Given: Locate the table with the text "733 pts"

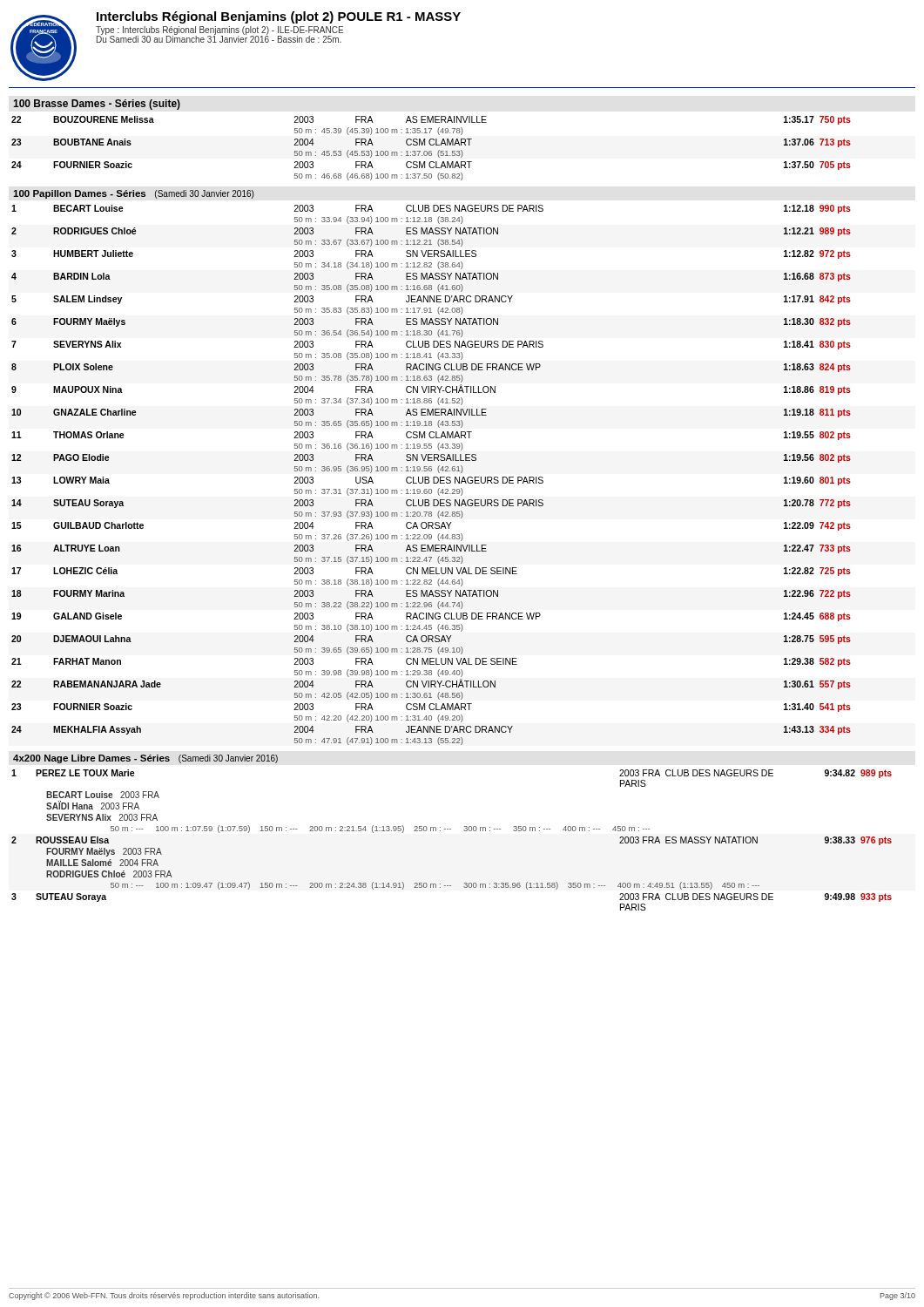Looking at the screenshot, I should coord(462,474).
